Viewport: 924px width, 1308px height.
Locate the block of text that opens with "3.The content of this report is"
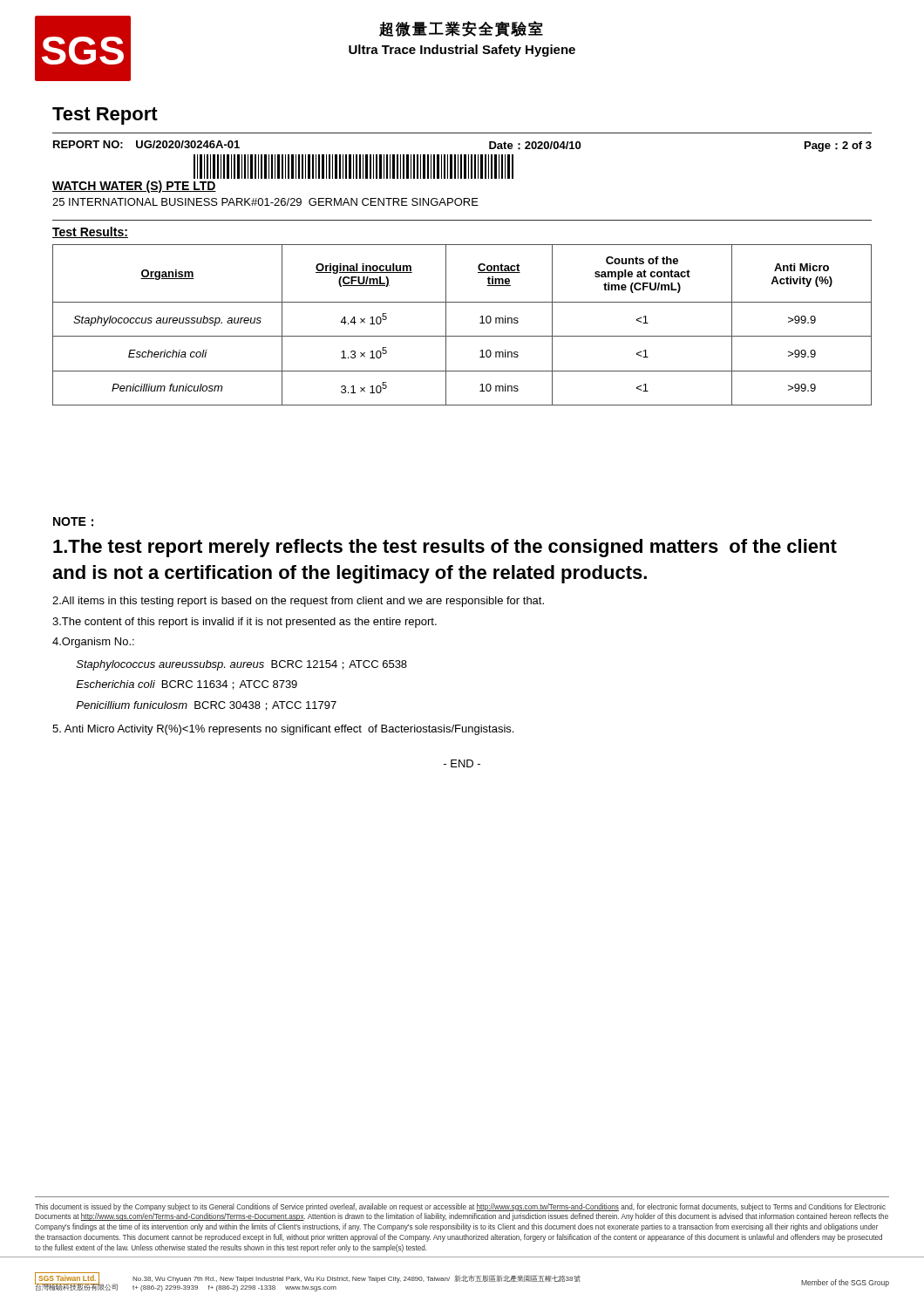pos(245,621)
